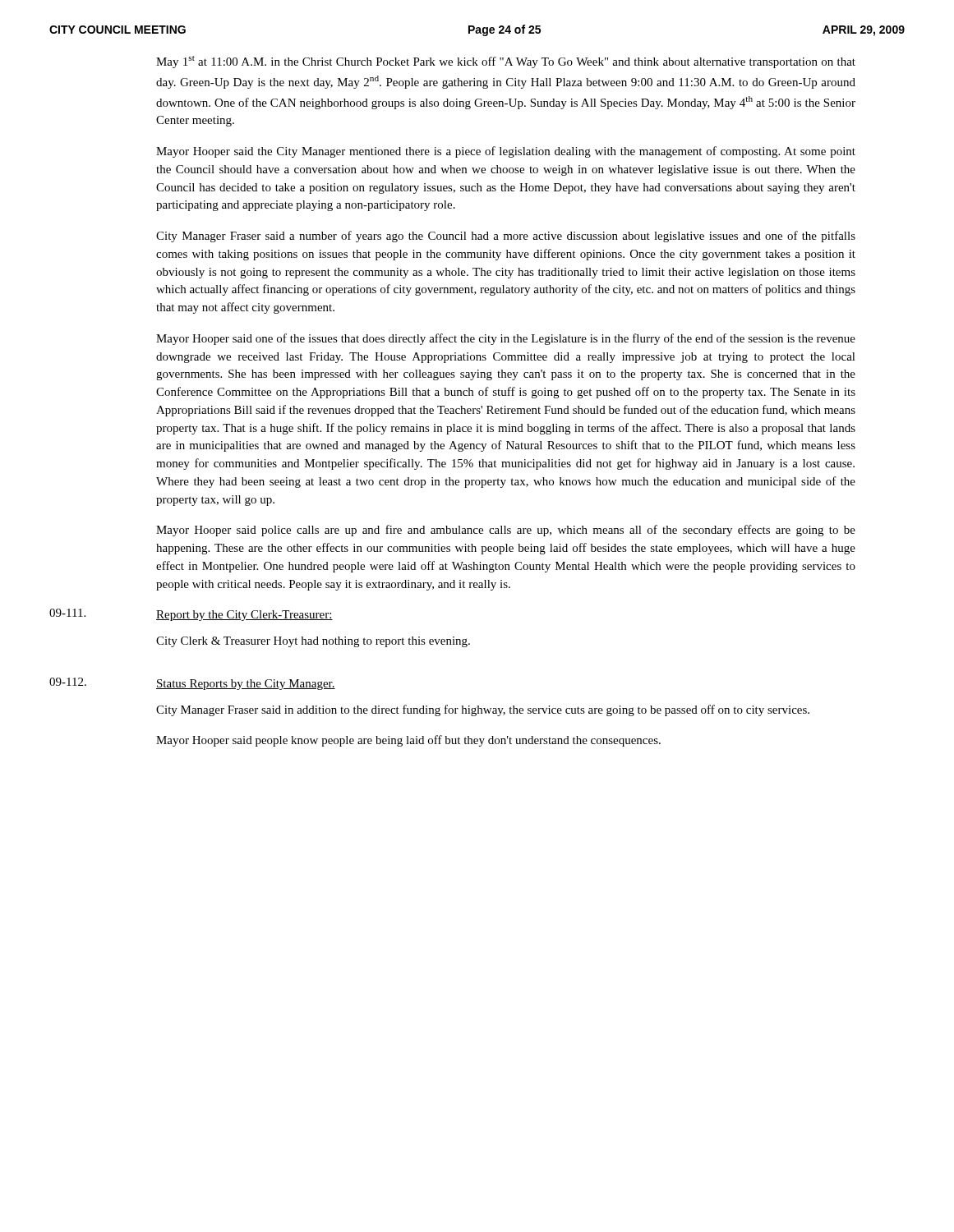Click on the block starting "Mayor Hooper said the City Manager mentioned there"
This screenshot has height=1232, width=954.
pyautogui.click(x=506, y=178)
